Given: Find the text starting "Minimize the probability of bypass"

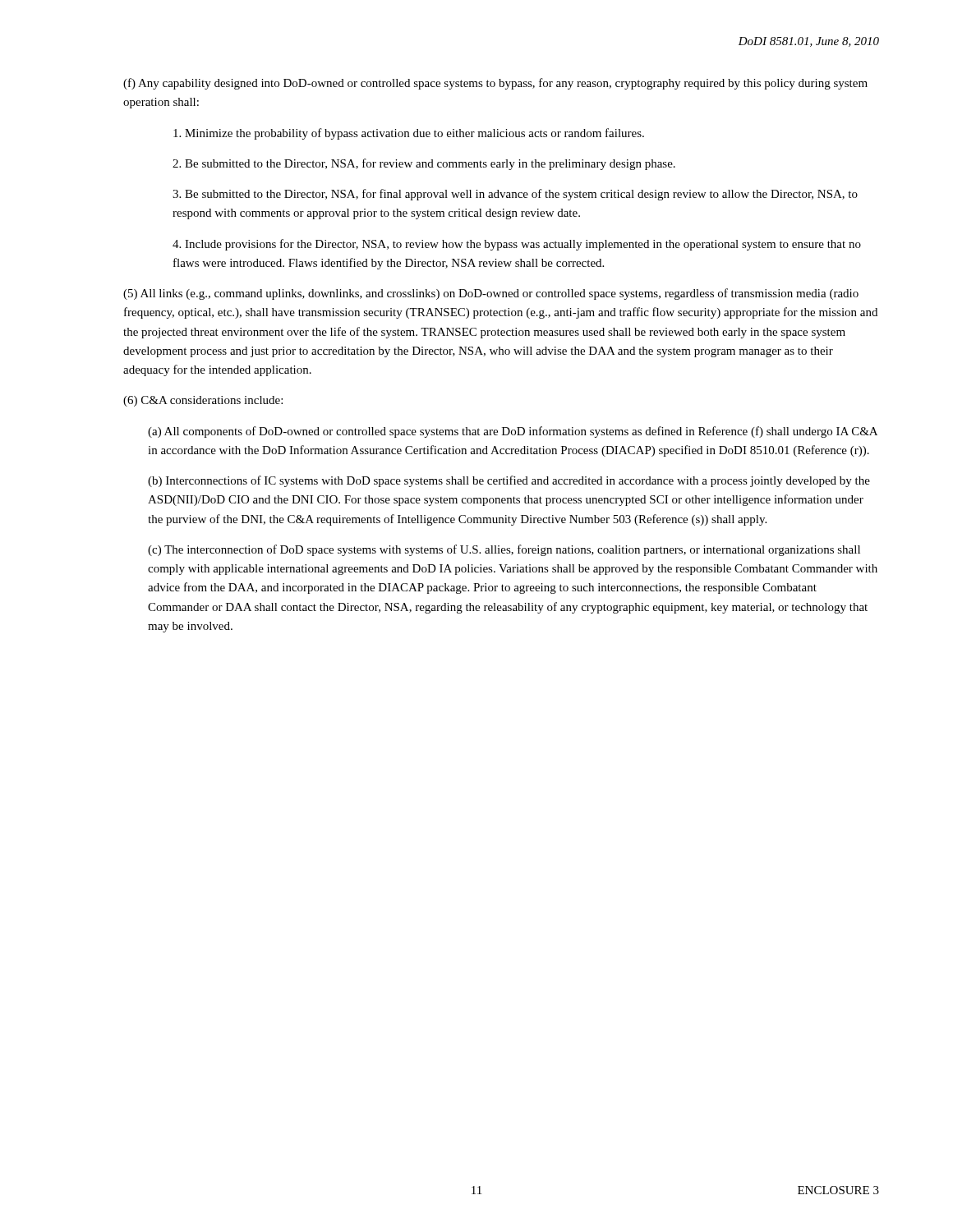Looking at the screenshot, I should pyautogui.click(x=409, y=133).
